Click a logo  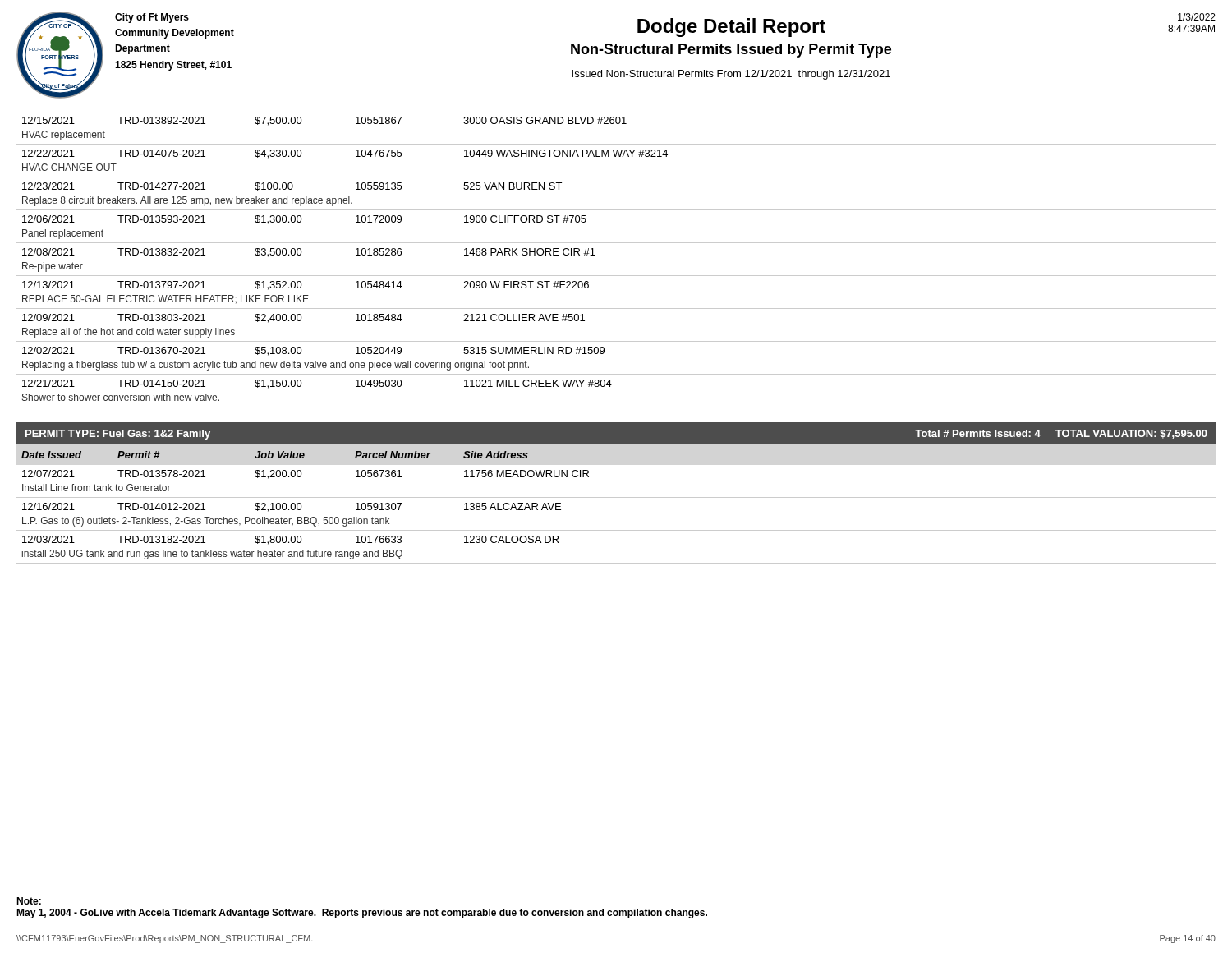pyautogui.click(x=60, y=55)
